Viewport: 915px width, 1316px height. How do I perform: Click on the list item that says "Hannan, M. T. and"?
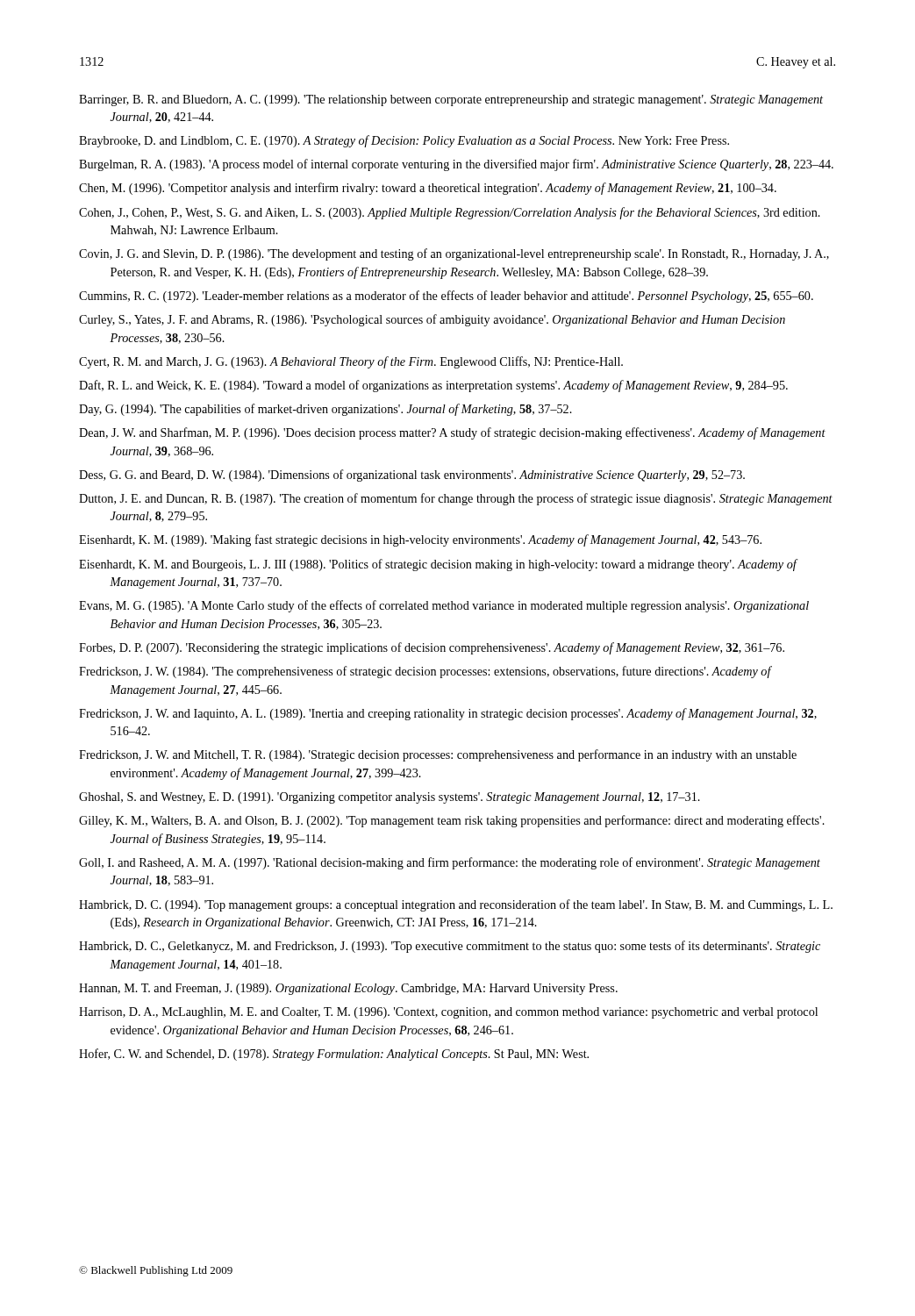[x=348, y=988]
